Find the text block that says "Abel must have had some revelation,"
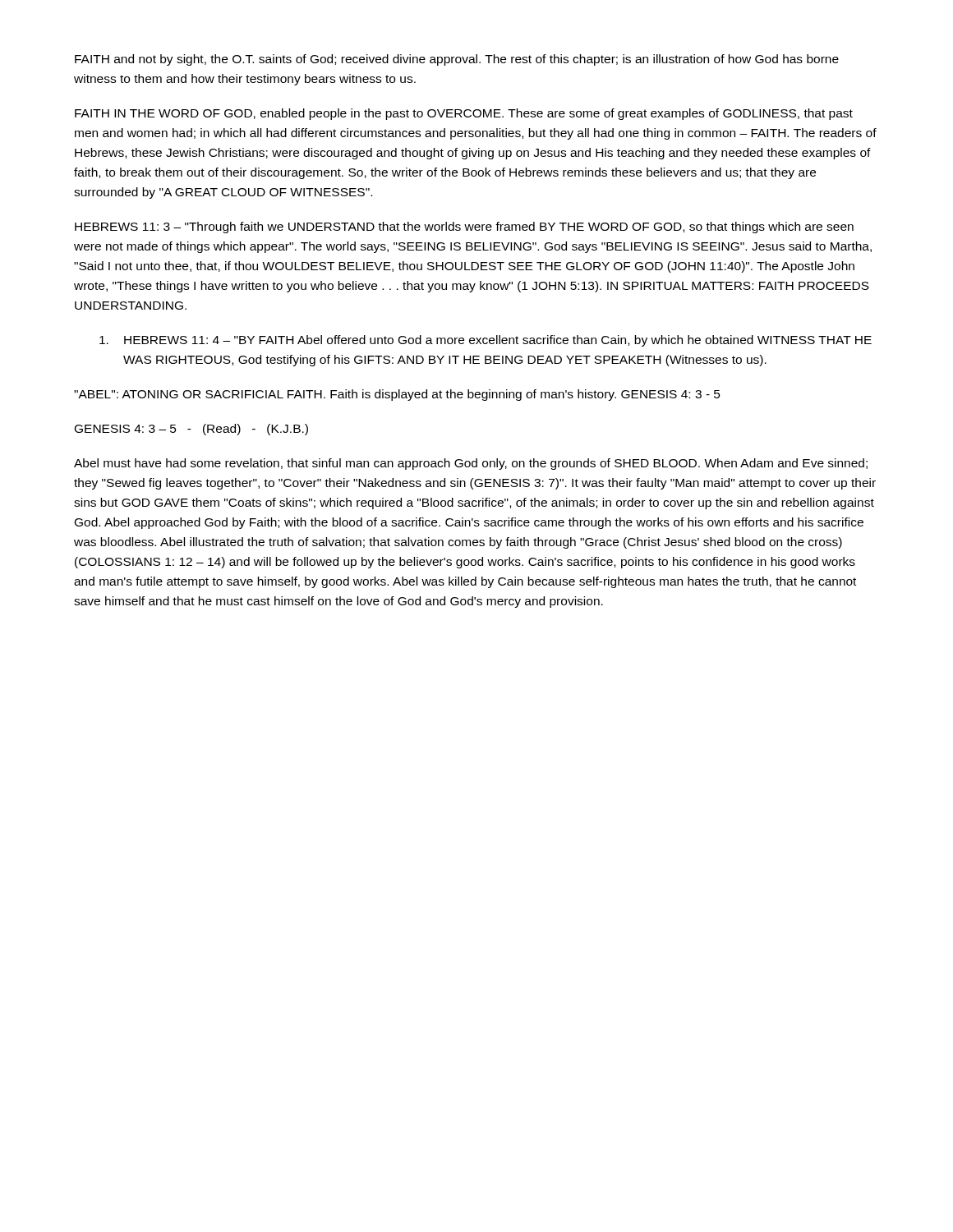This screenshot has height=1232, width=953. tap(475, 532)
